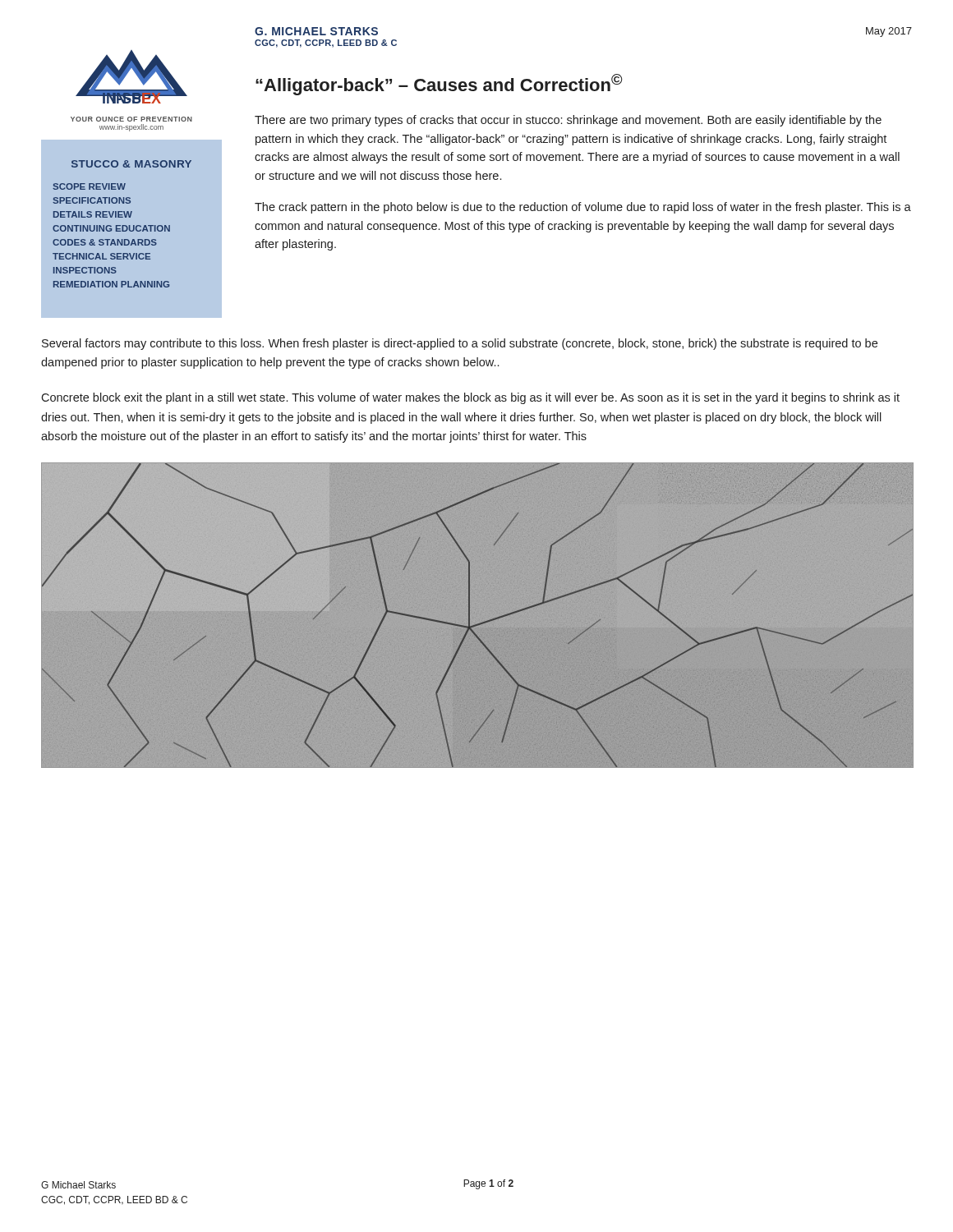
Task: Point to the text starting "The crack pattern in the photo"
Action: 583,226
